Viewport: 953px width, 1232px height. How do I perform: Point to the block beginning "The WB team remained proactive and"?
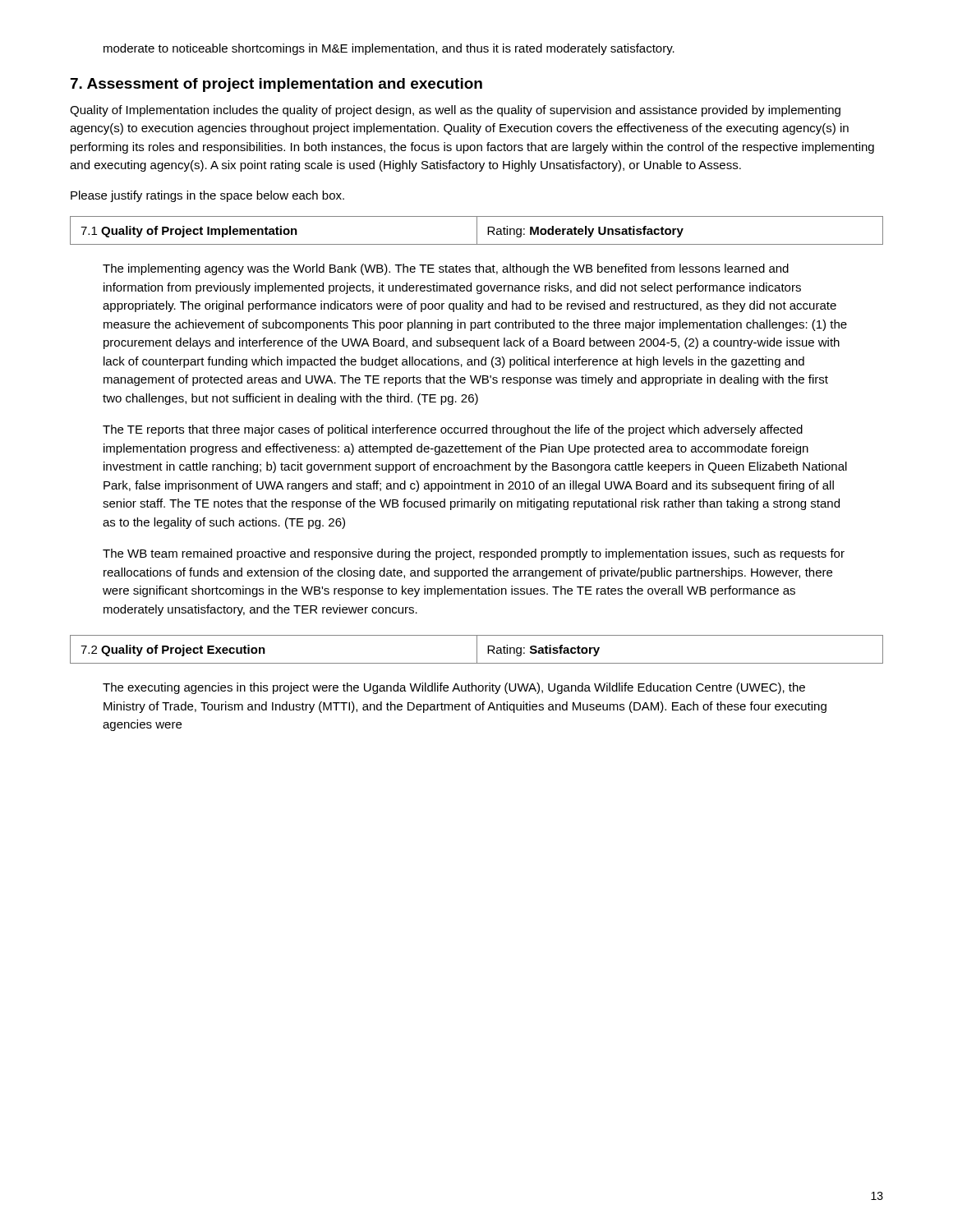click(x=474, y=581)
